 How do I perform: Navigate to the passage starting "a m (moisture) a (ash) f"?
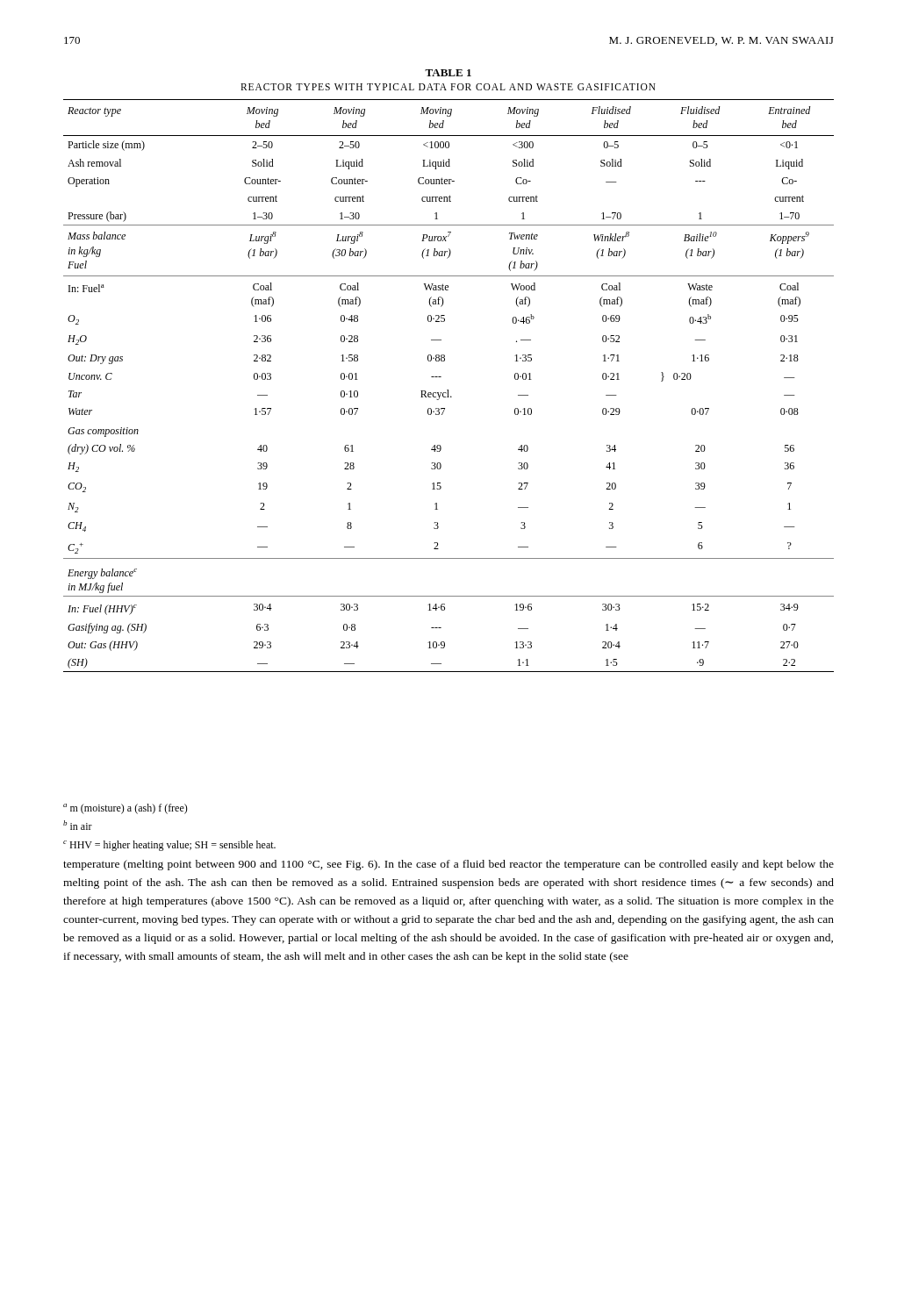click(126, 809)
